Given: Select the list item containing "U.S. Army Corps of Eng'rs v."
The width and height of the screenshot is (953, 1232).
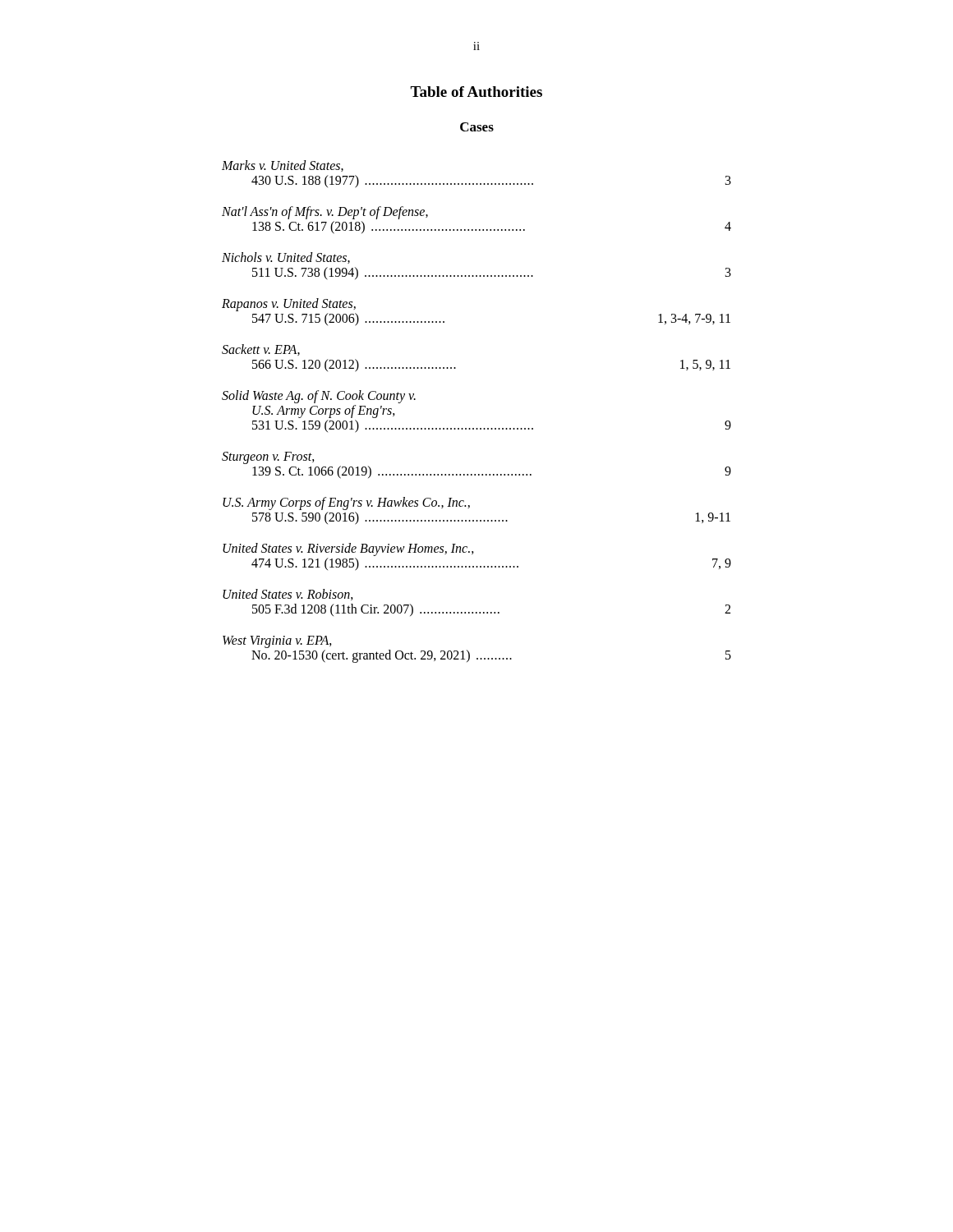Looking at the screenshot, I should pyautogui.click(x=476, y=510).
